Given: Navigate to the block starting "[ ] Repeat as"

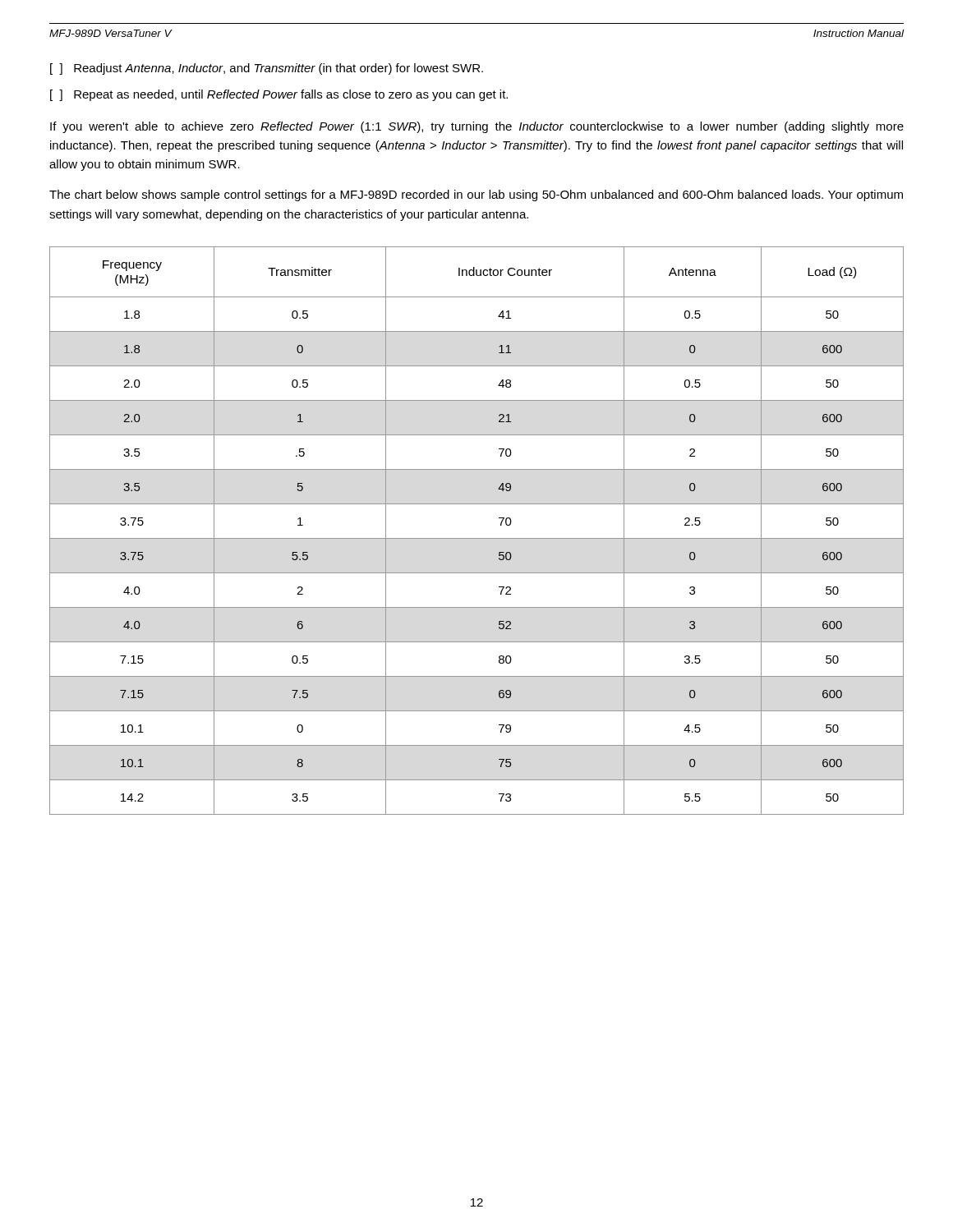Looking at the screenshot, I should pos(279,94).
